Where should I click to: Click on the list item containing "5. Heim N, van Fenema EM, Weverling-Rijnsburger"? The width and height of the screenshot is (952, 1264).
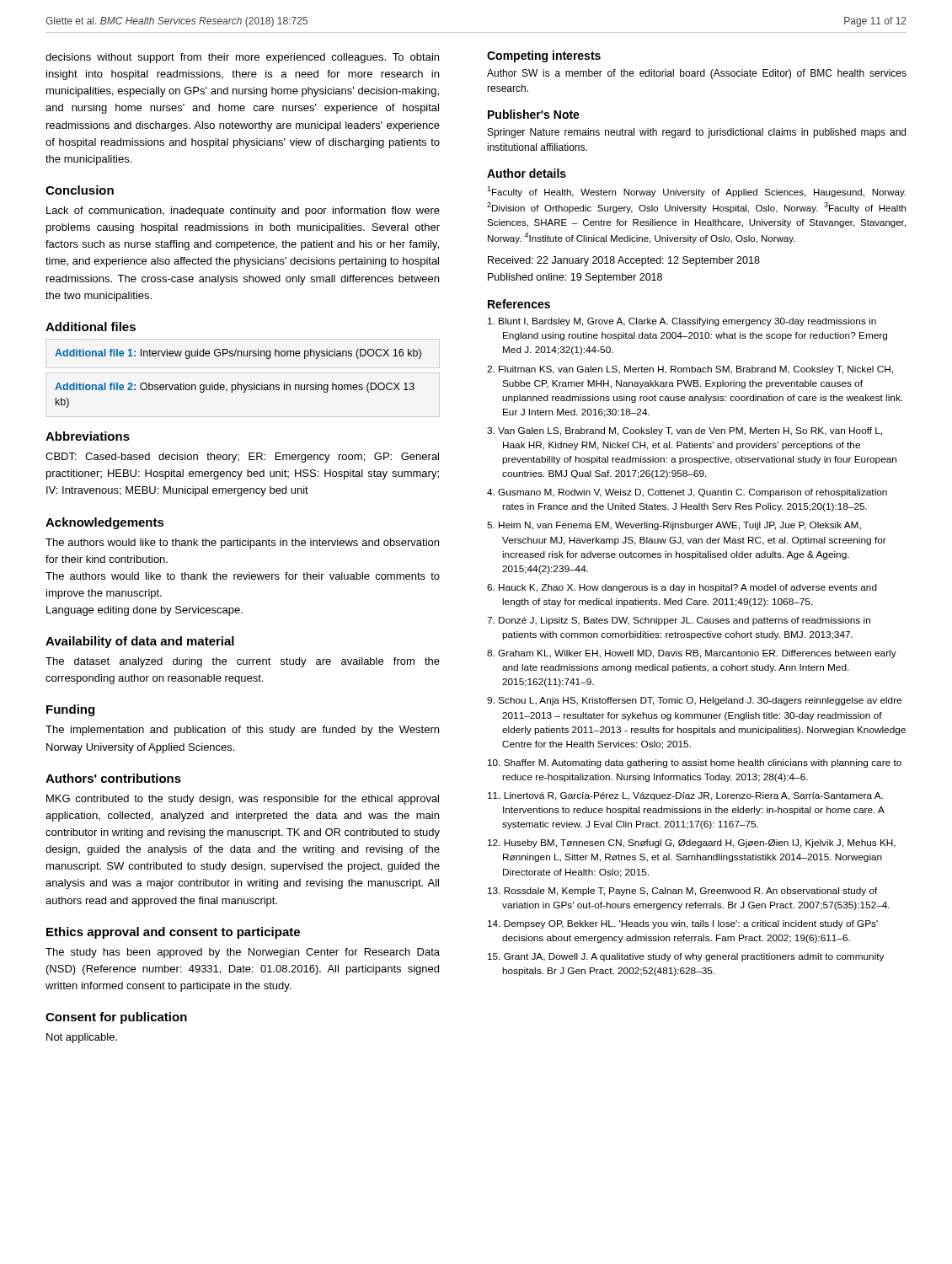(x=686, y=547)
